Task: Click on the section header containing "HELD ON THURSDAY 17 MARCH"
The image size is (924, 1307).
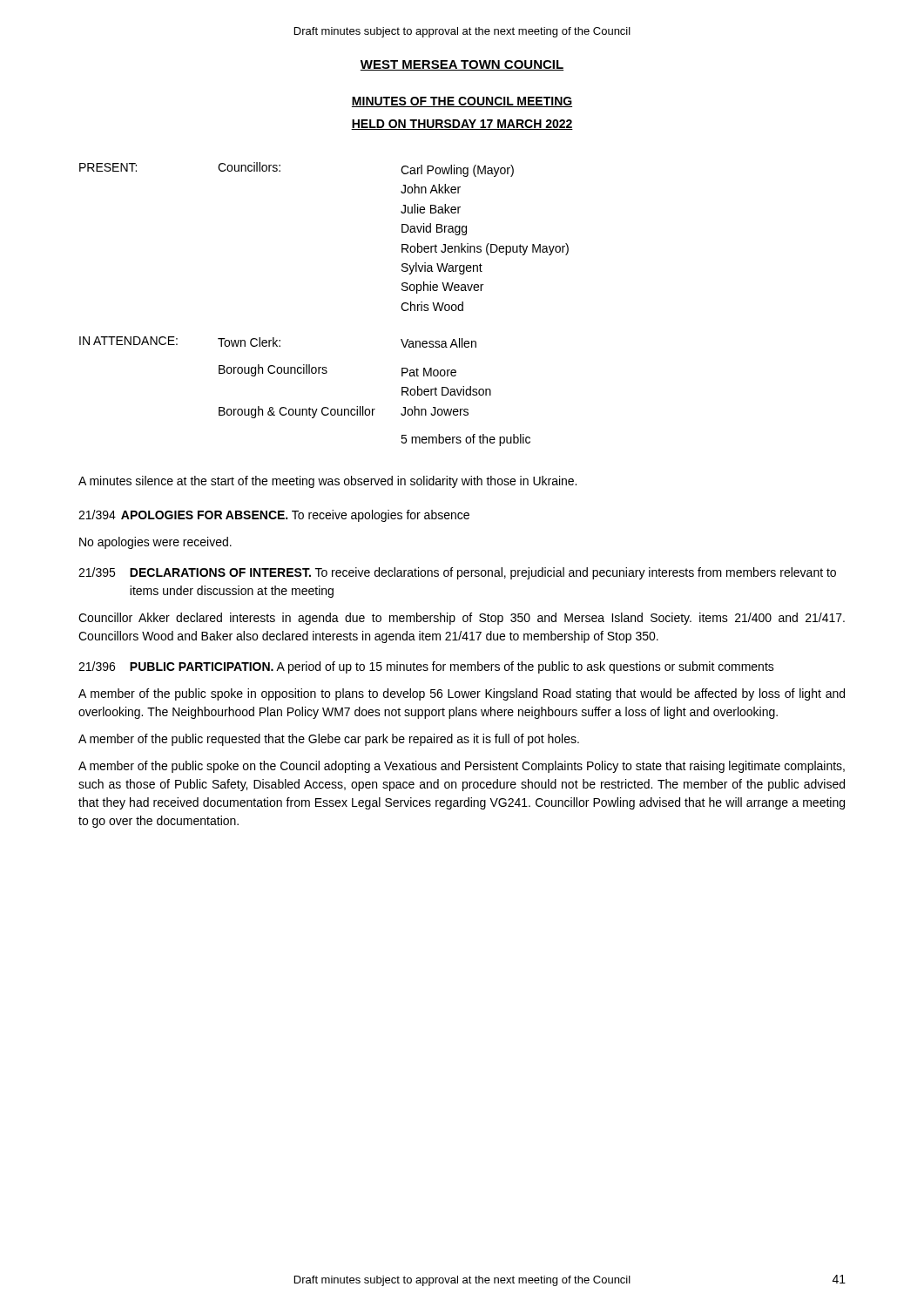Action: click(462, 124)
